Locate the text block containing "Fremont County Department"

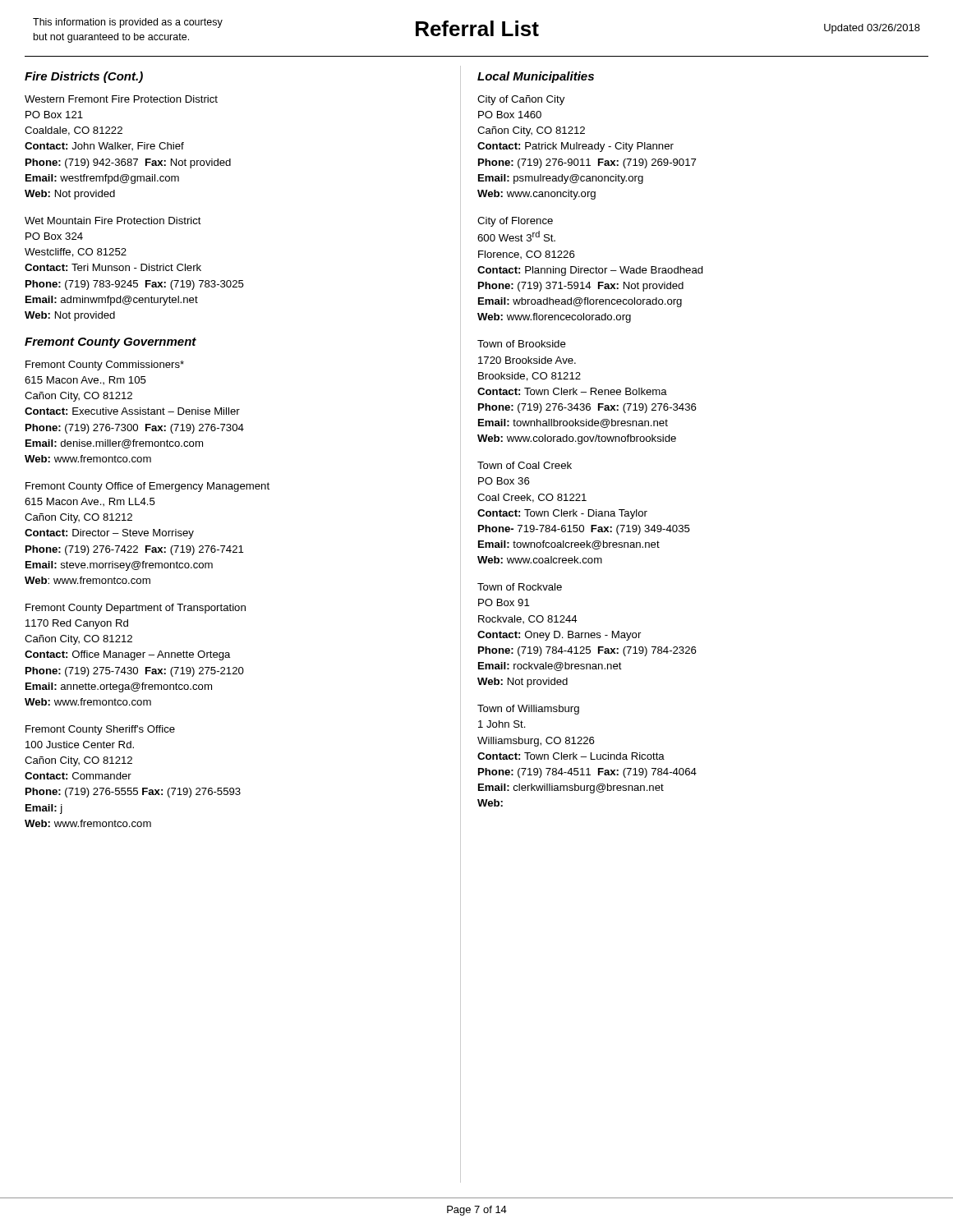tap(234, 654)
